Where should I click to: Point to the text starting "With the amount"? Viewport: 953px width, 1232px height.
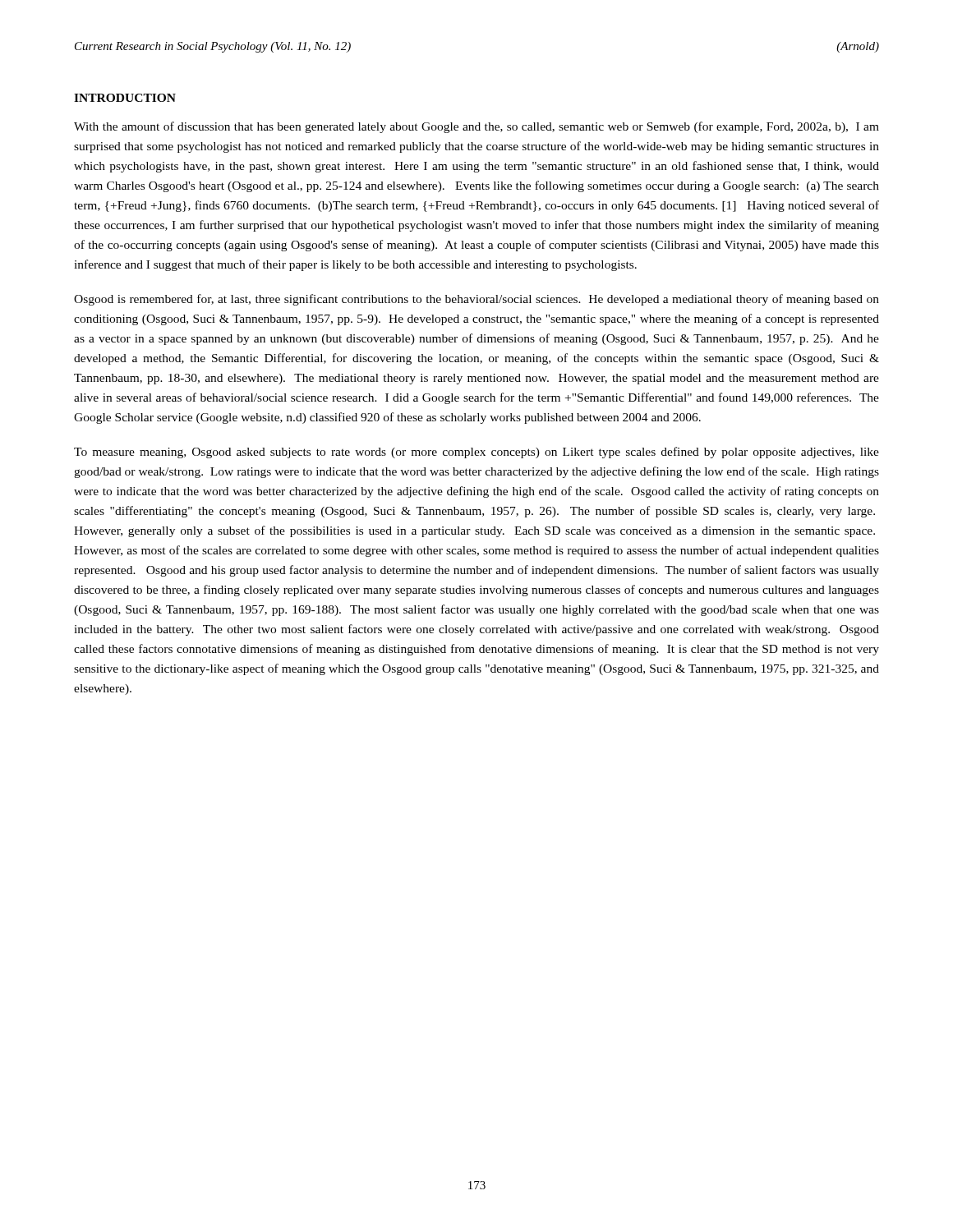click(476, 195)
